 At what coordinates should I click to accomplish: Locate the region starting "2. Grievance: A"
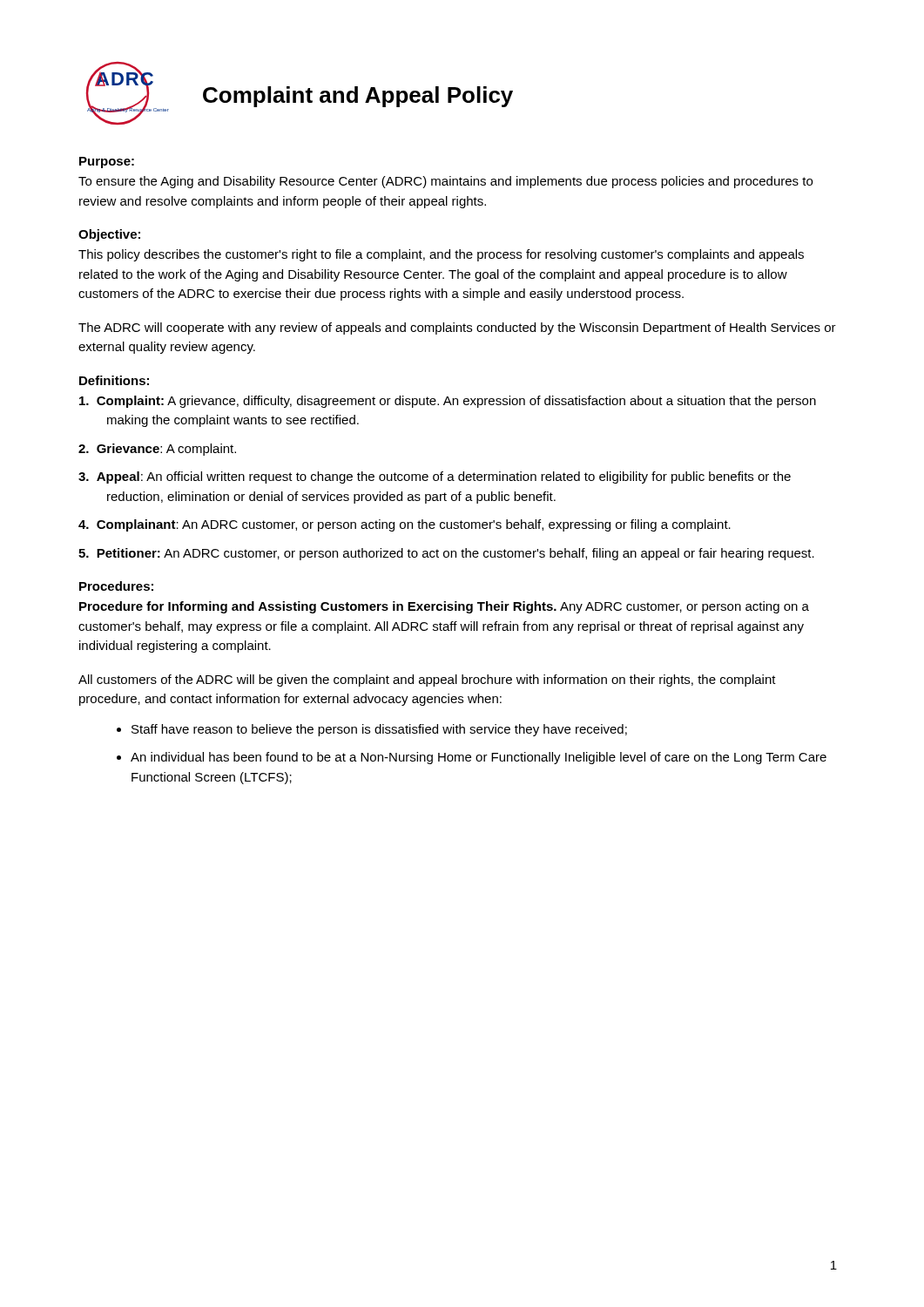coord(158,448)
